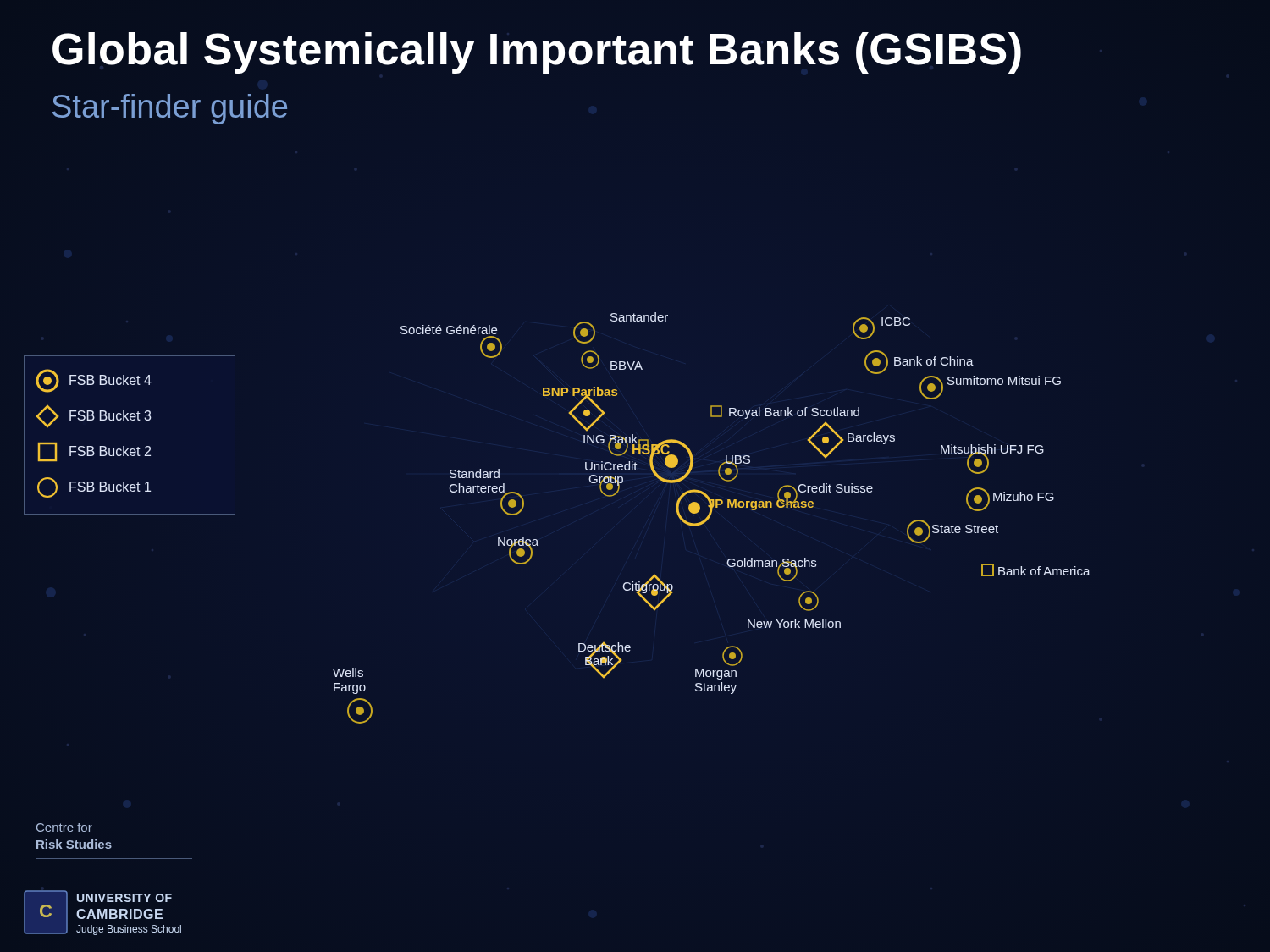This screenshot has height=952, width=1270.
Task: Find a network graph
Action: click(x=635, y=476)
